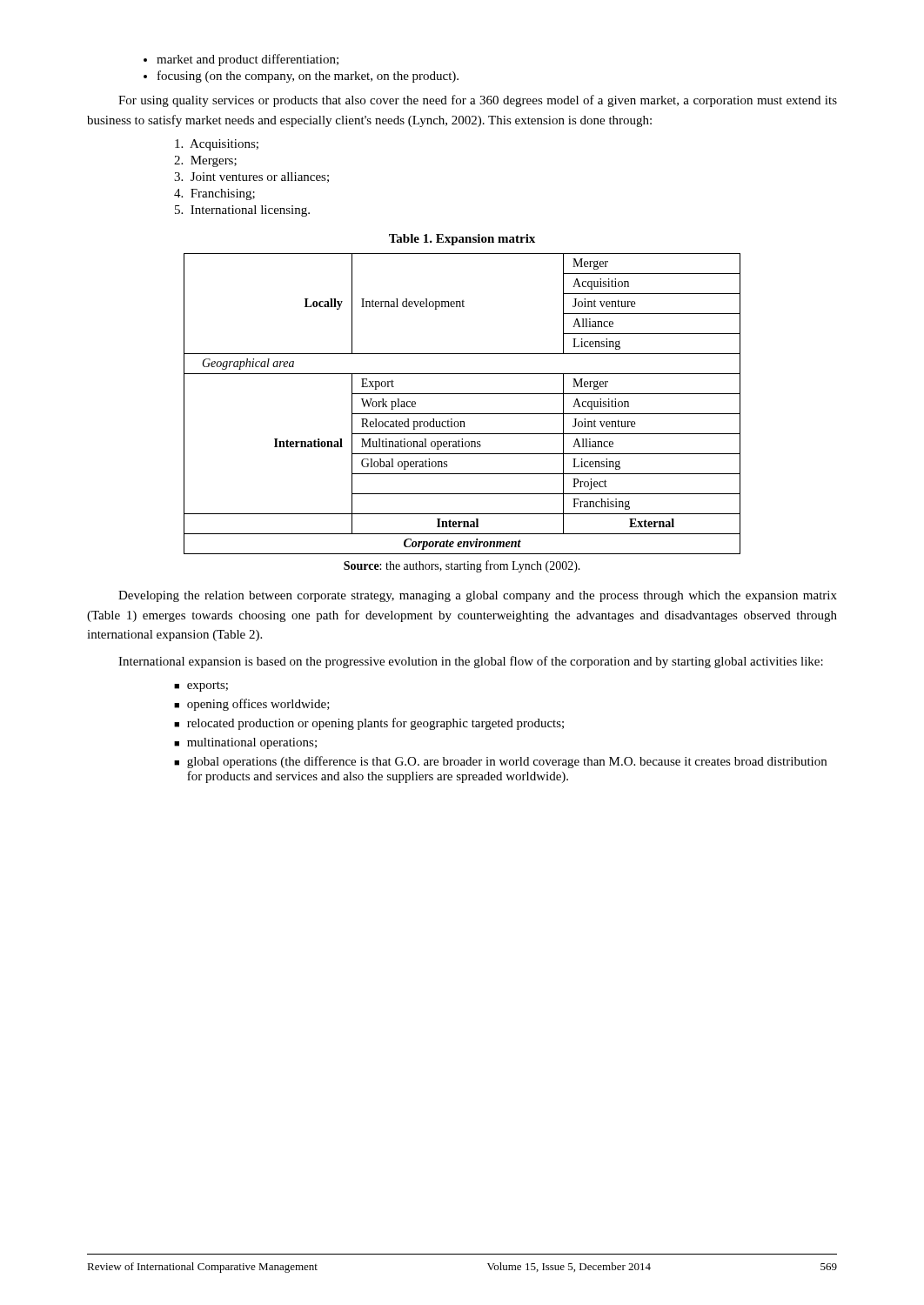This screenshot has height=1305, width=924.
Task: Select the block starting "Table 1. Expansion matrix"
Action: [462, 238]
